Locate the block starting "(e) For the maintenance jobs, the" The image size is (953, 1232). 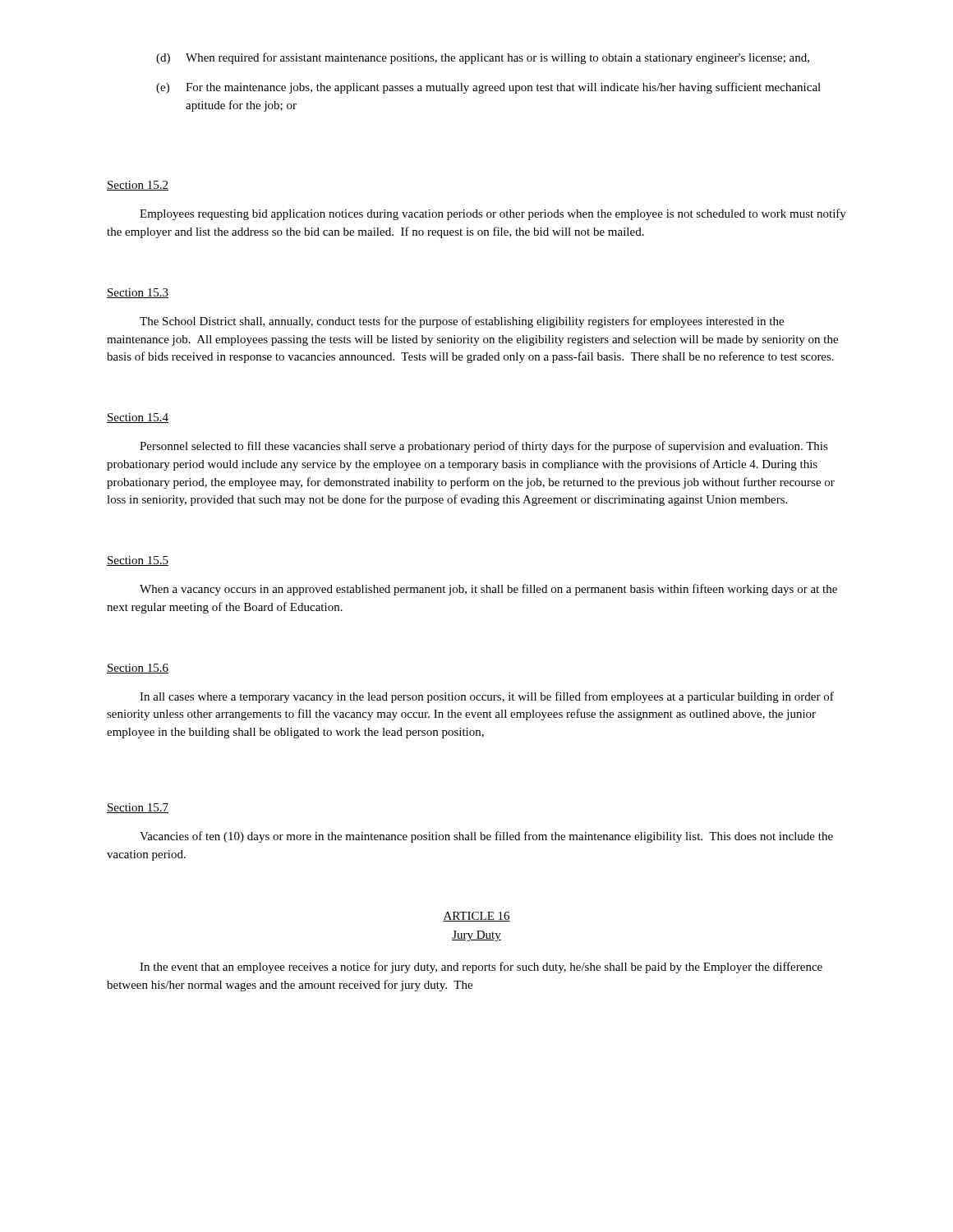point(501,96)
